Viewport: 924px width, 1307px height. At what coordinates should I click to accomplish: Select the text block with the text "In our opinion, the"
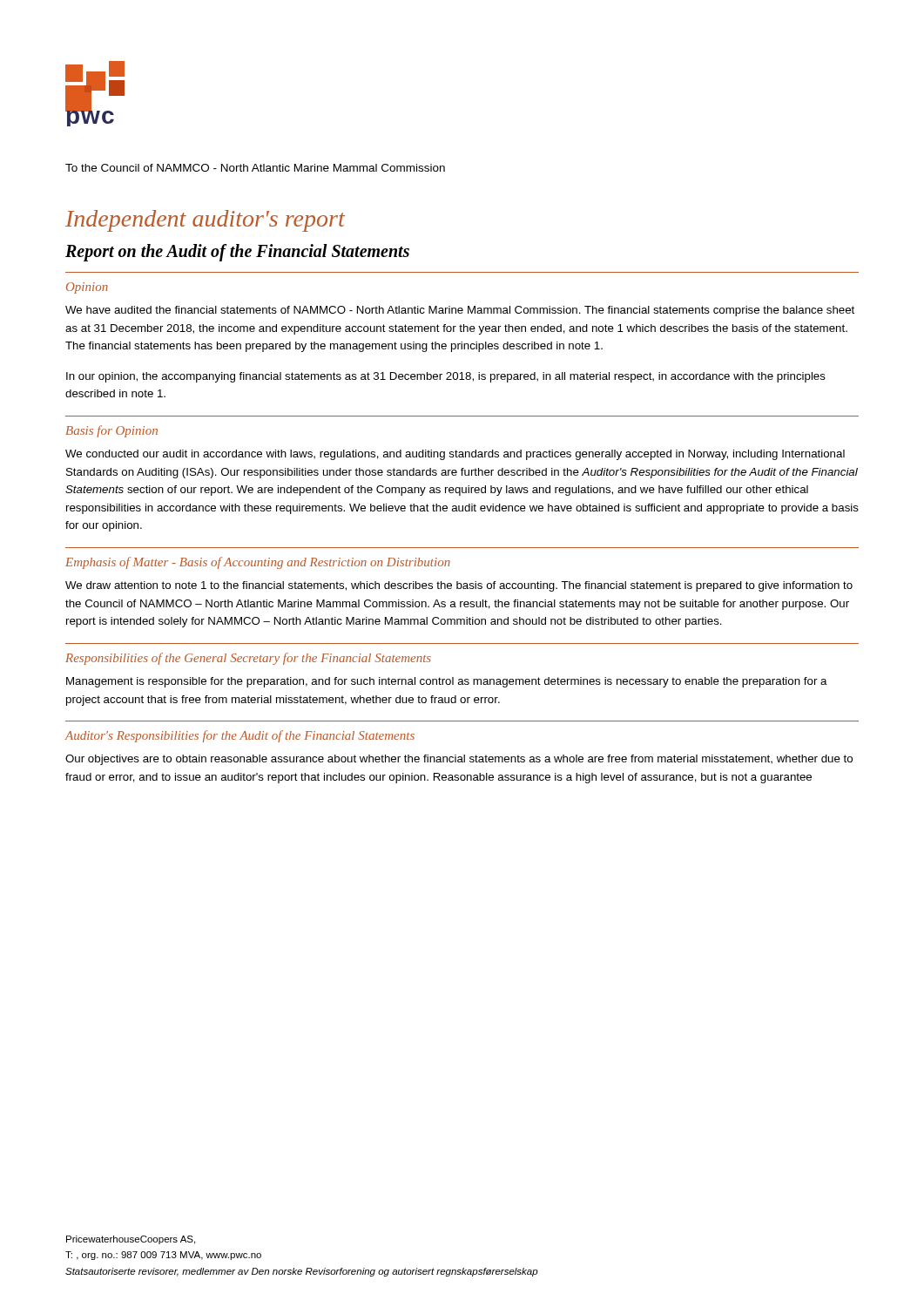coord(445,385)
